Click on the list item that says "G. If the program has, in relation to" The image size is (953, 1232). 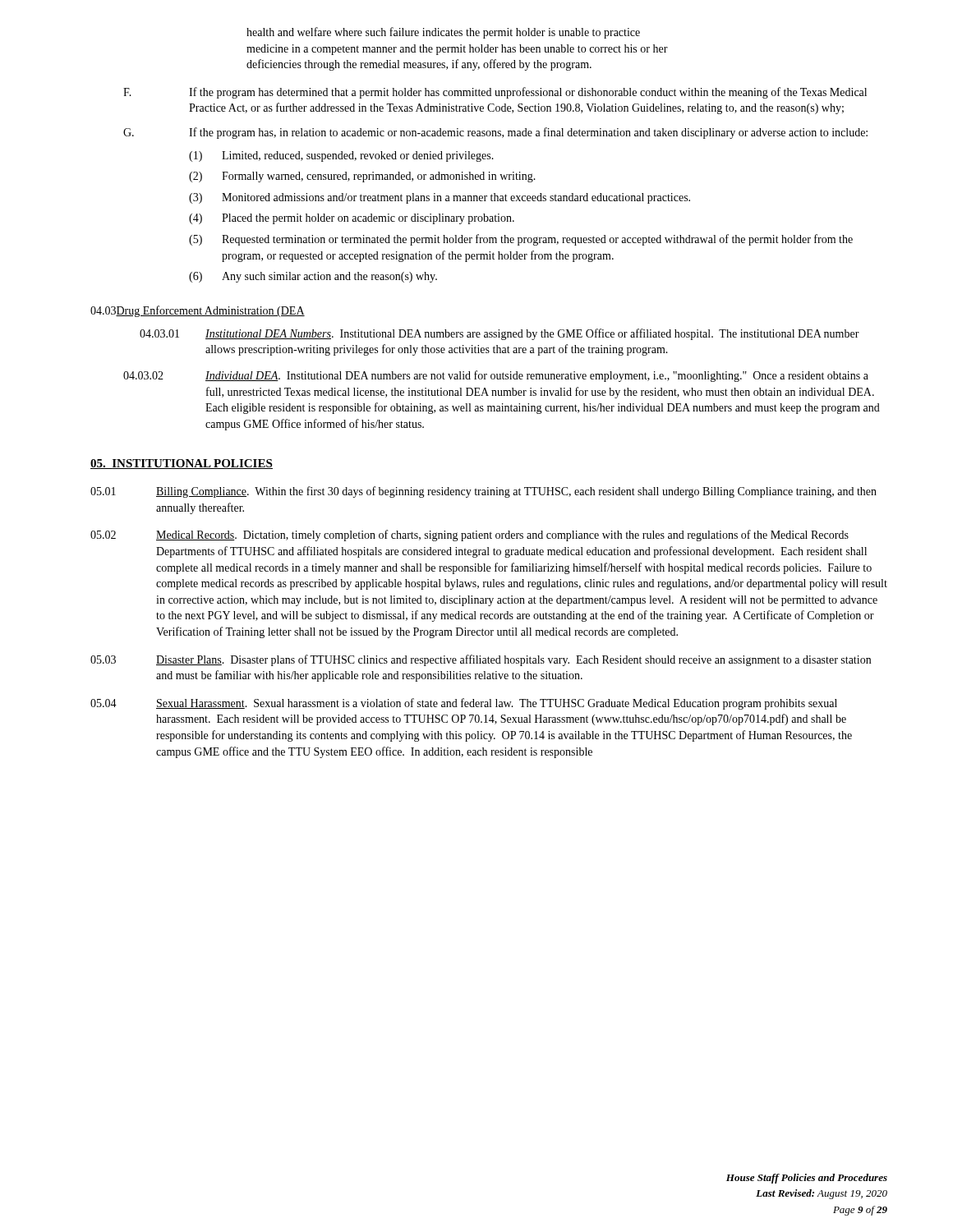[x=505, y=207]
